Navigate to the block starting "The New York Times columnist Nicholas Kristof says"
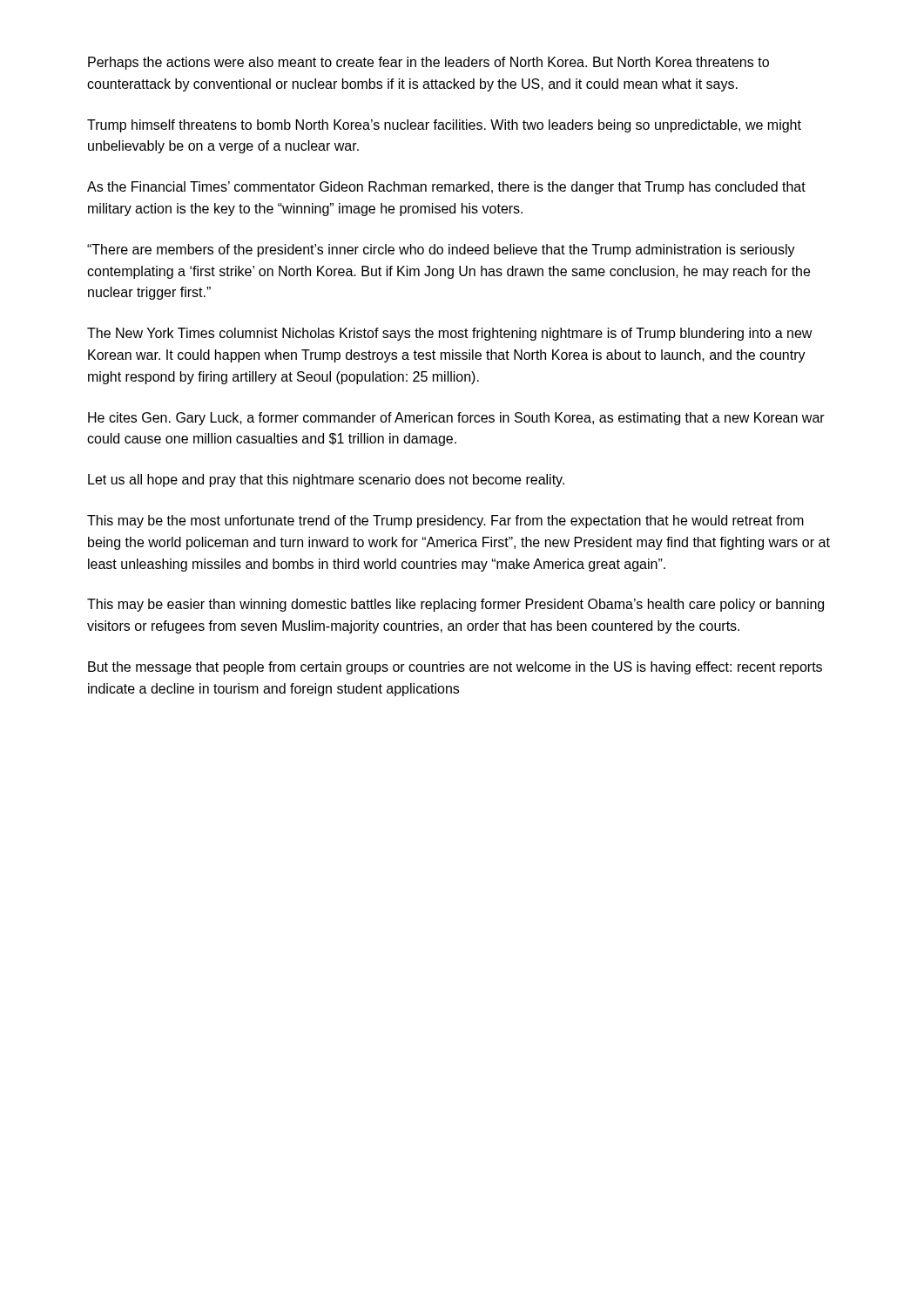Image resolution: width=924 pixels, height=1307 pixels. (x=450, y=355)
